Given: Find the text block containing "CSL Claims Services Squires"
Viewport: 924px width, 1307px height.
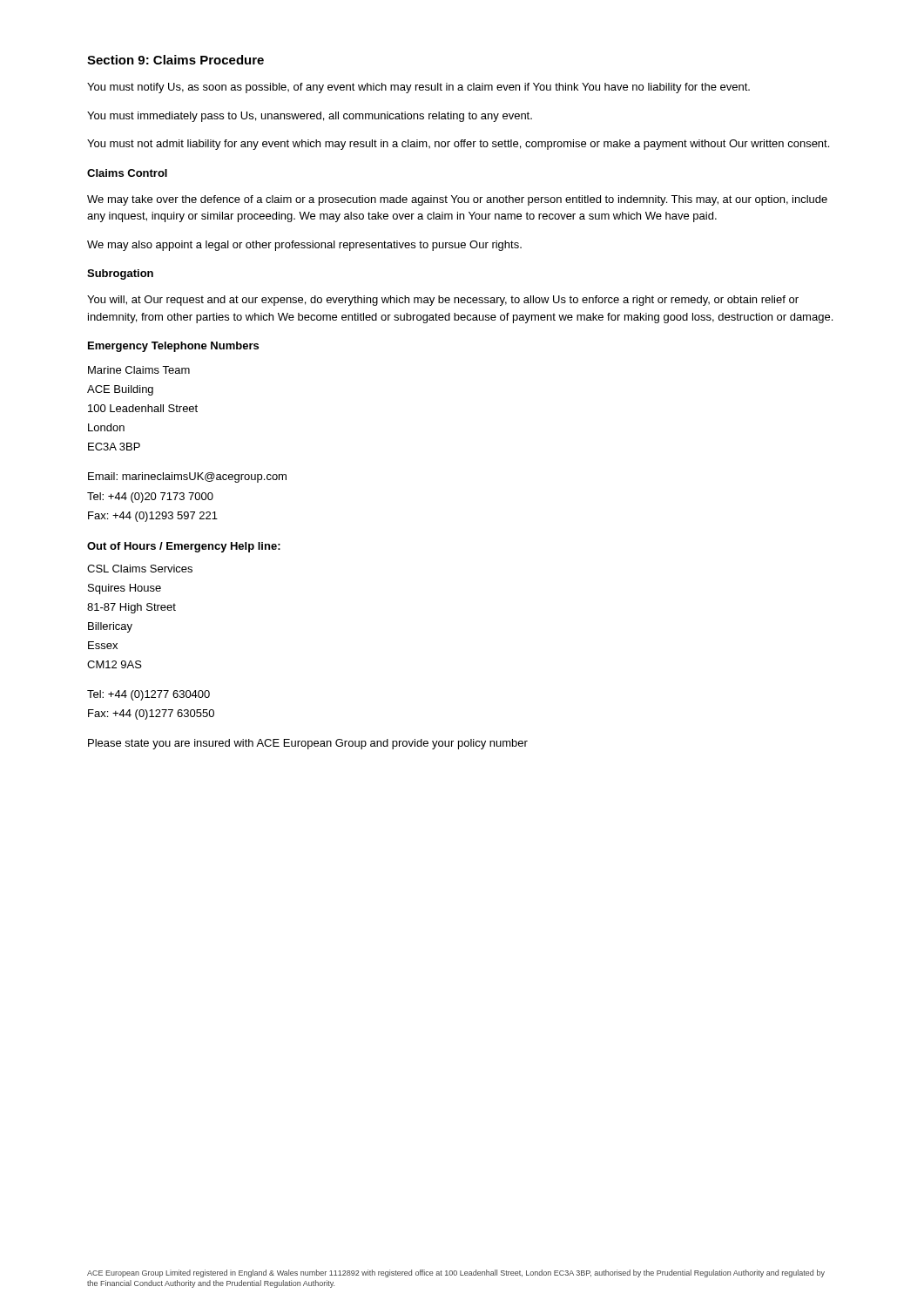Looking at the screenshot, I should 140,569.
